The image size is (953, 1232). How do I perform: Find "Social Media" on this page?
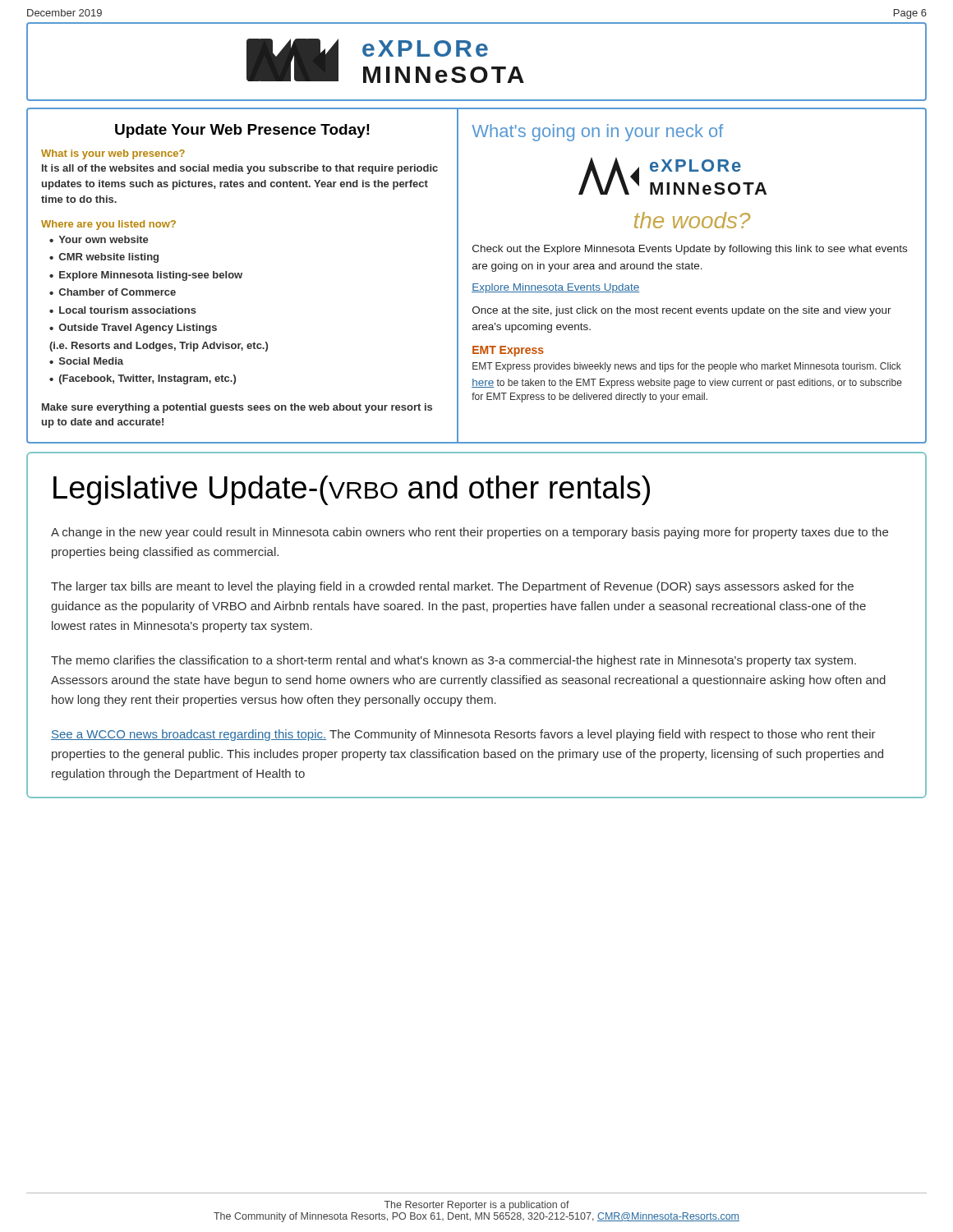91,361
